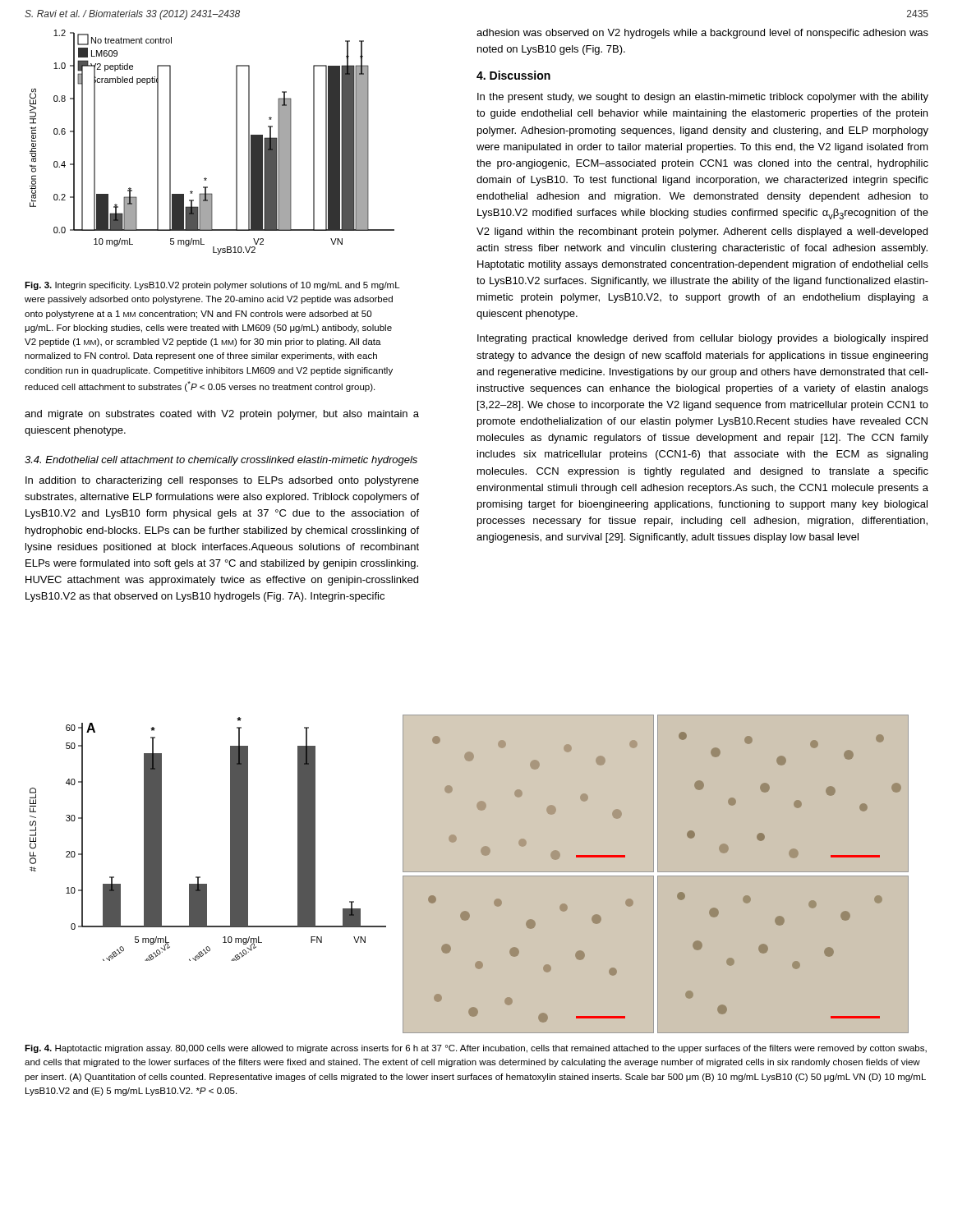Where is the passage that starts "In the present study,"?

tap(702, 205)
